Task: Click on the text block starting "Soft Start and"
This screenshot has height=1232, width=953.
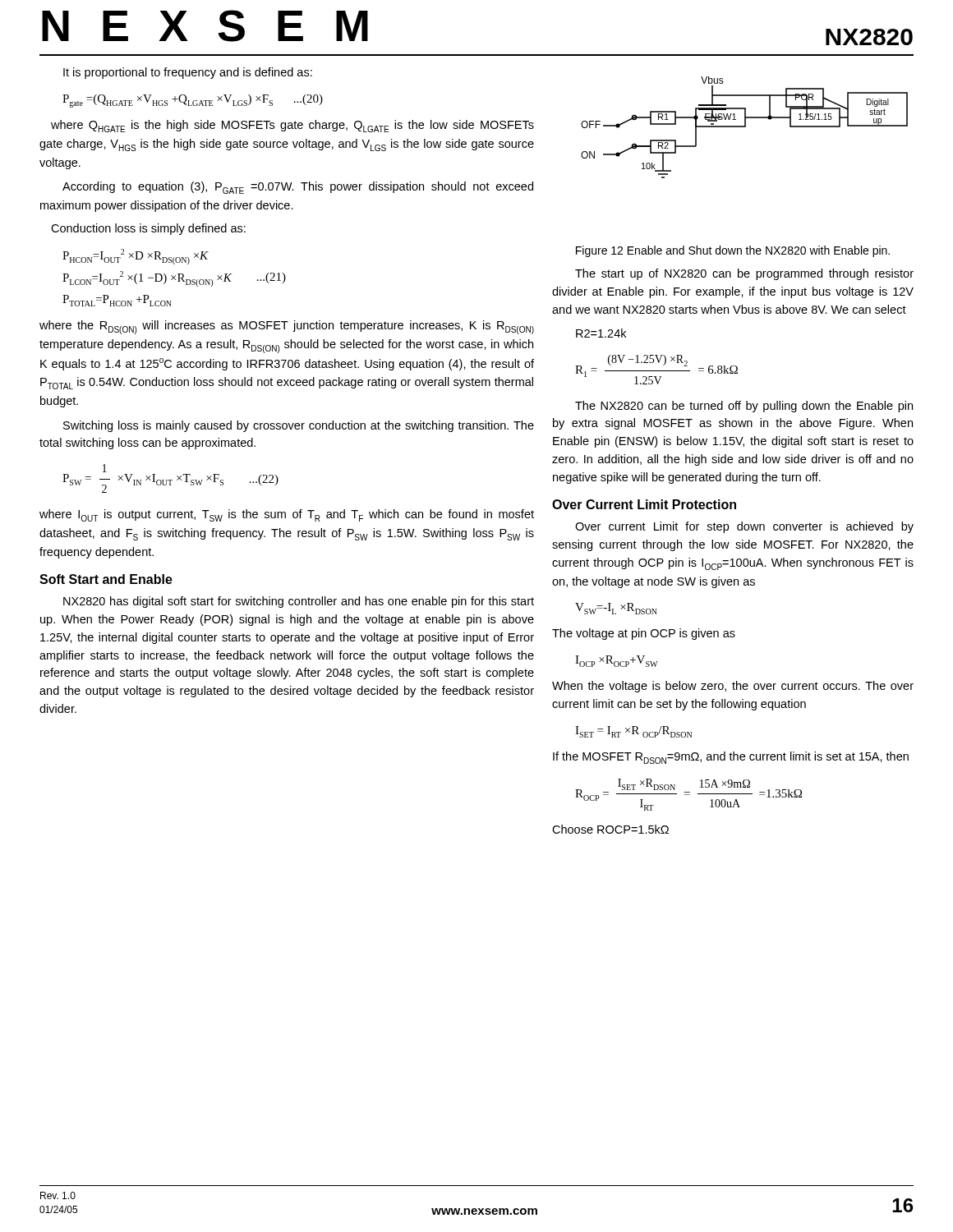Action: 106,580
